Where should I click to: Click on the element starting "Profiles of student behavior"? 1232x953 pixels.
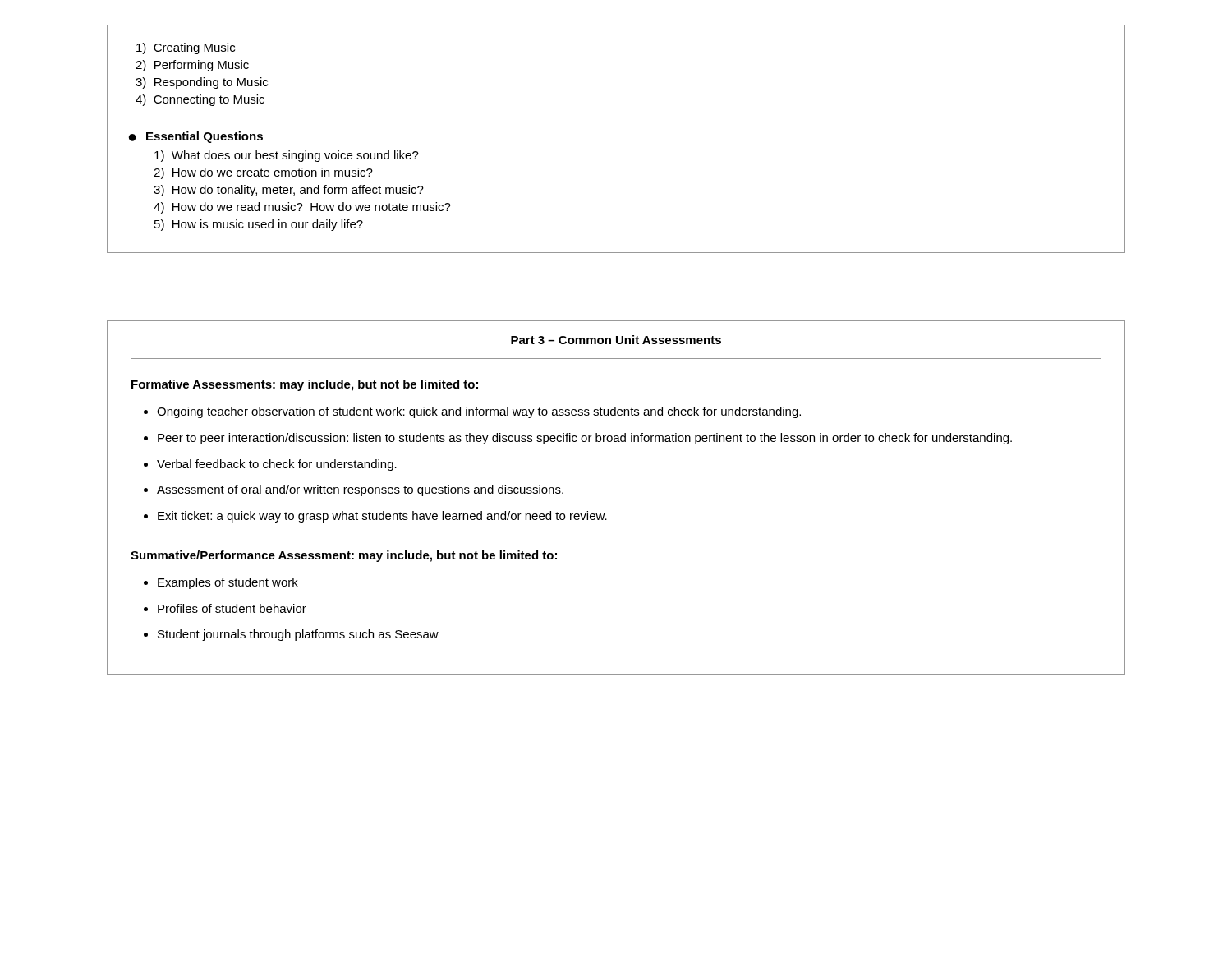pos(232,608)
